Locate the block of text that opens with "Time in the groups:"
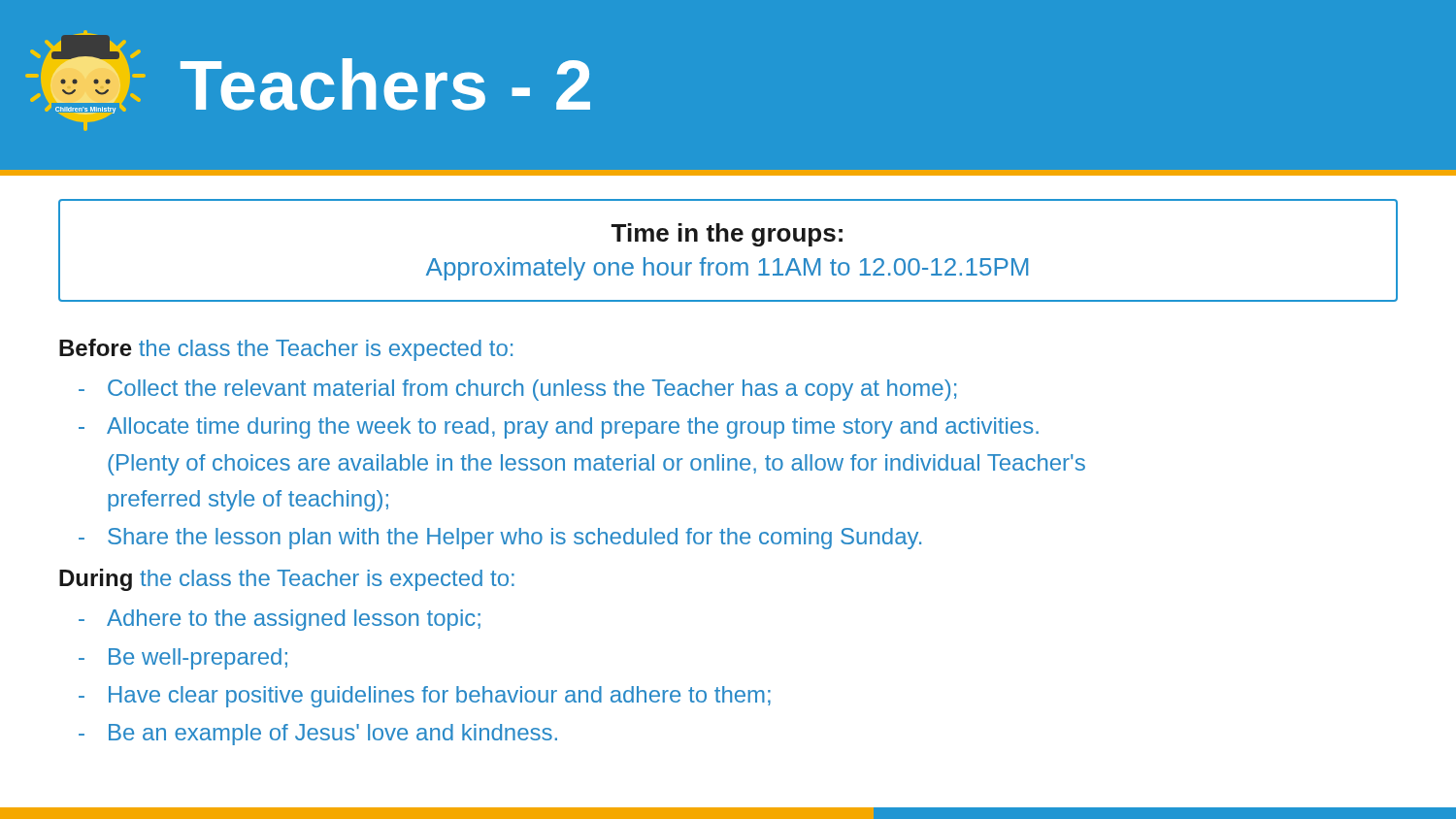Viewport: 1456px width, 819px height. pyautogui.click(x=728, y=250)
